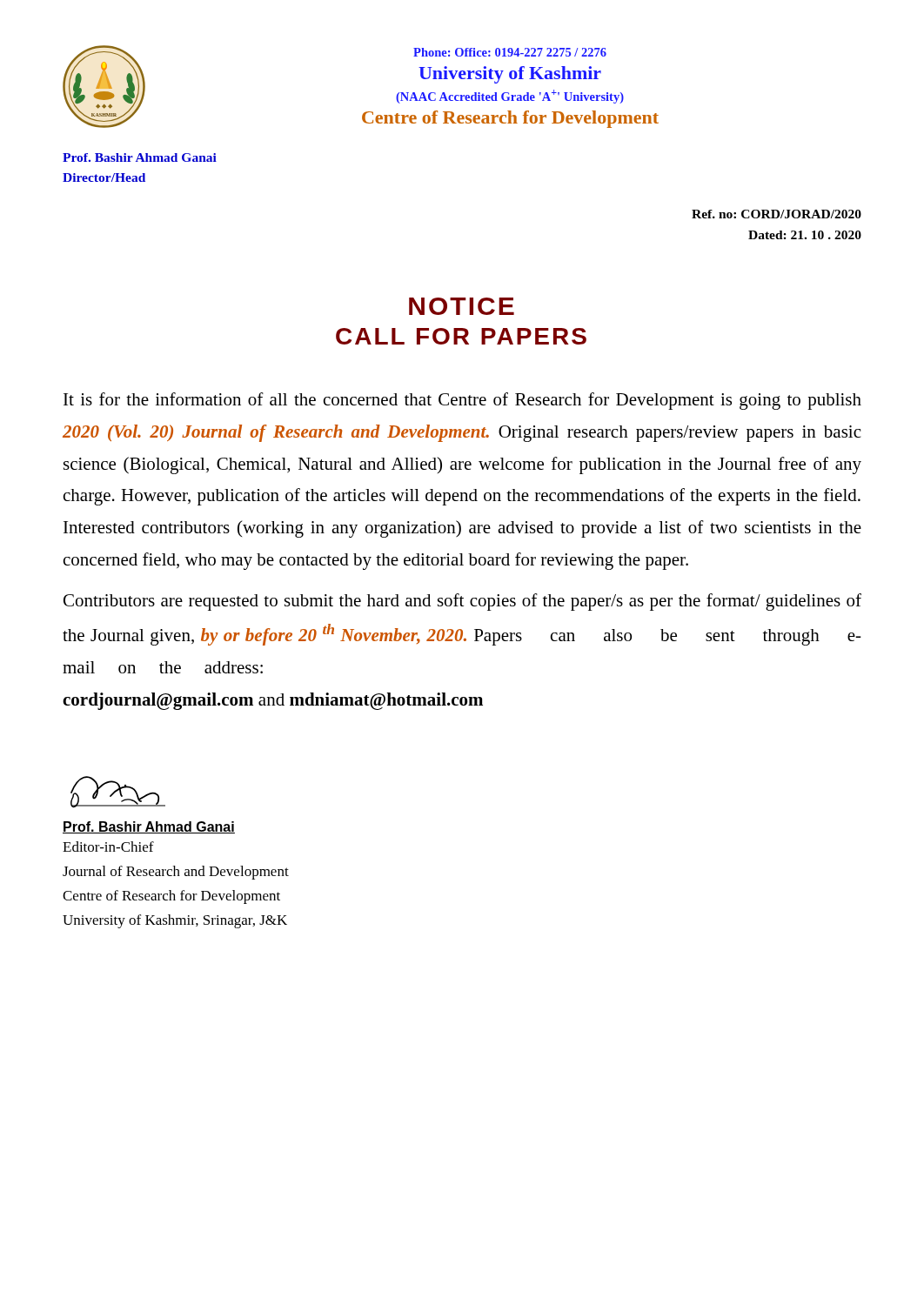Screen dimensions: 1305x924
Task: Locate the illustration
Action: (462, 787)
